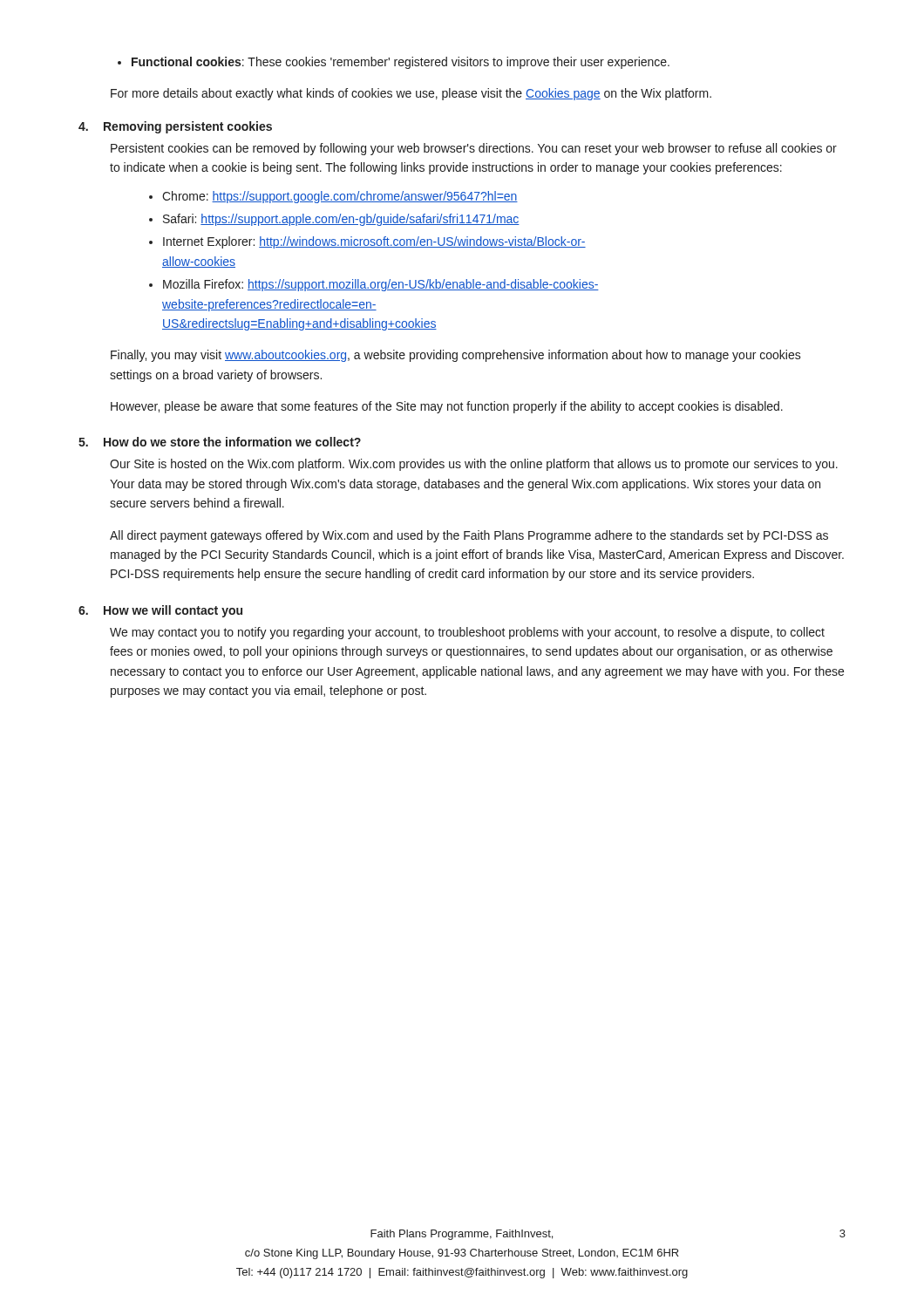Locate the section header that says "5. How do we store the"
Screen dimensions: 1308x924
tap(220, 442)
